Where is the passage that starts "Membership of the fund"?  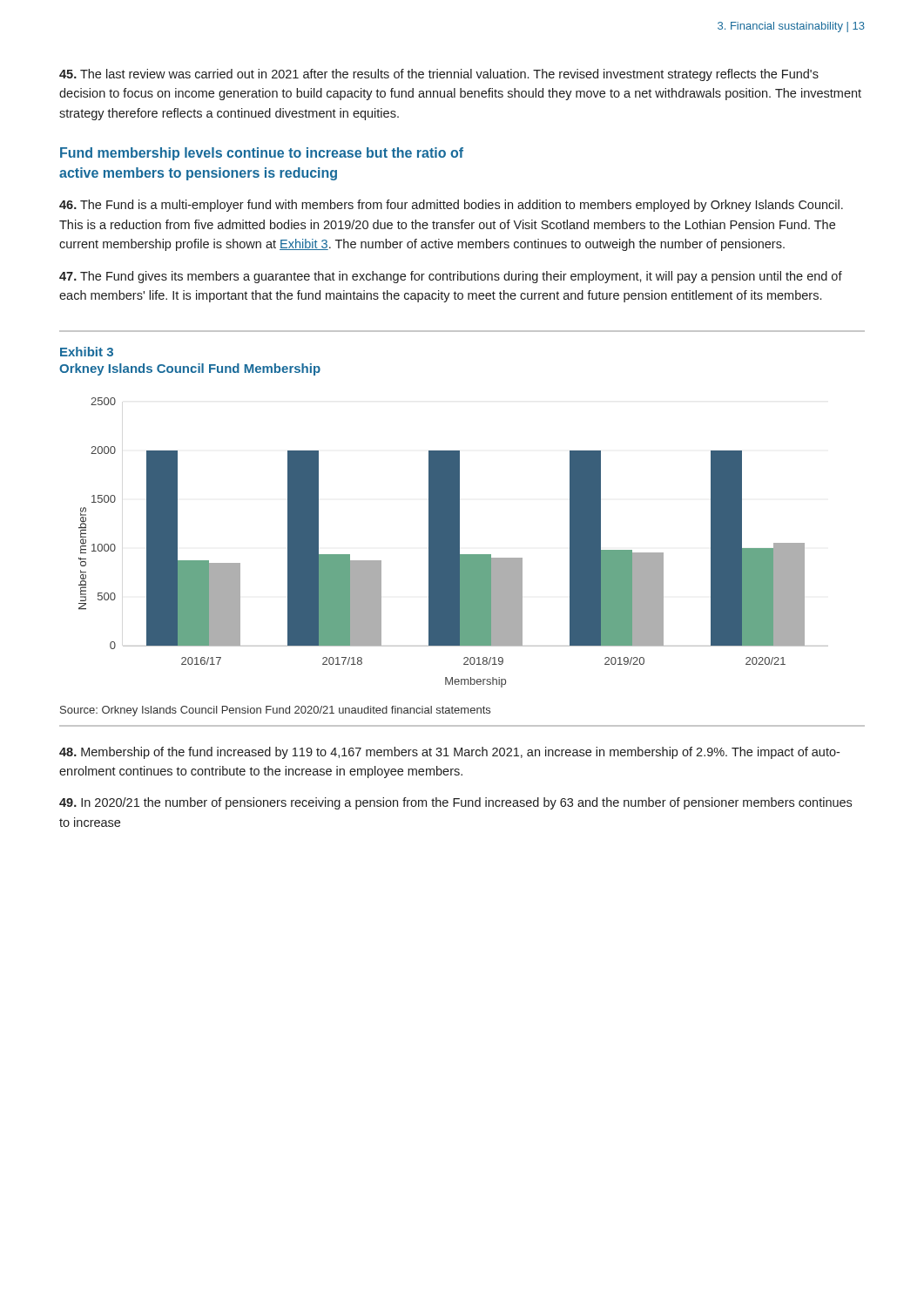pos(450,761)
